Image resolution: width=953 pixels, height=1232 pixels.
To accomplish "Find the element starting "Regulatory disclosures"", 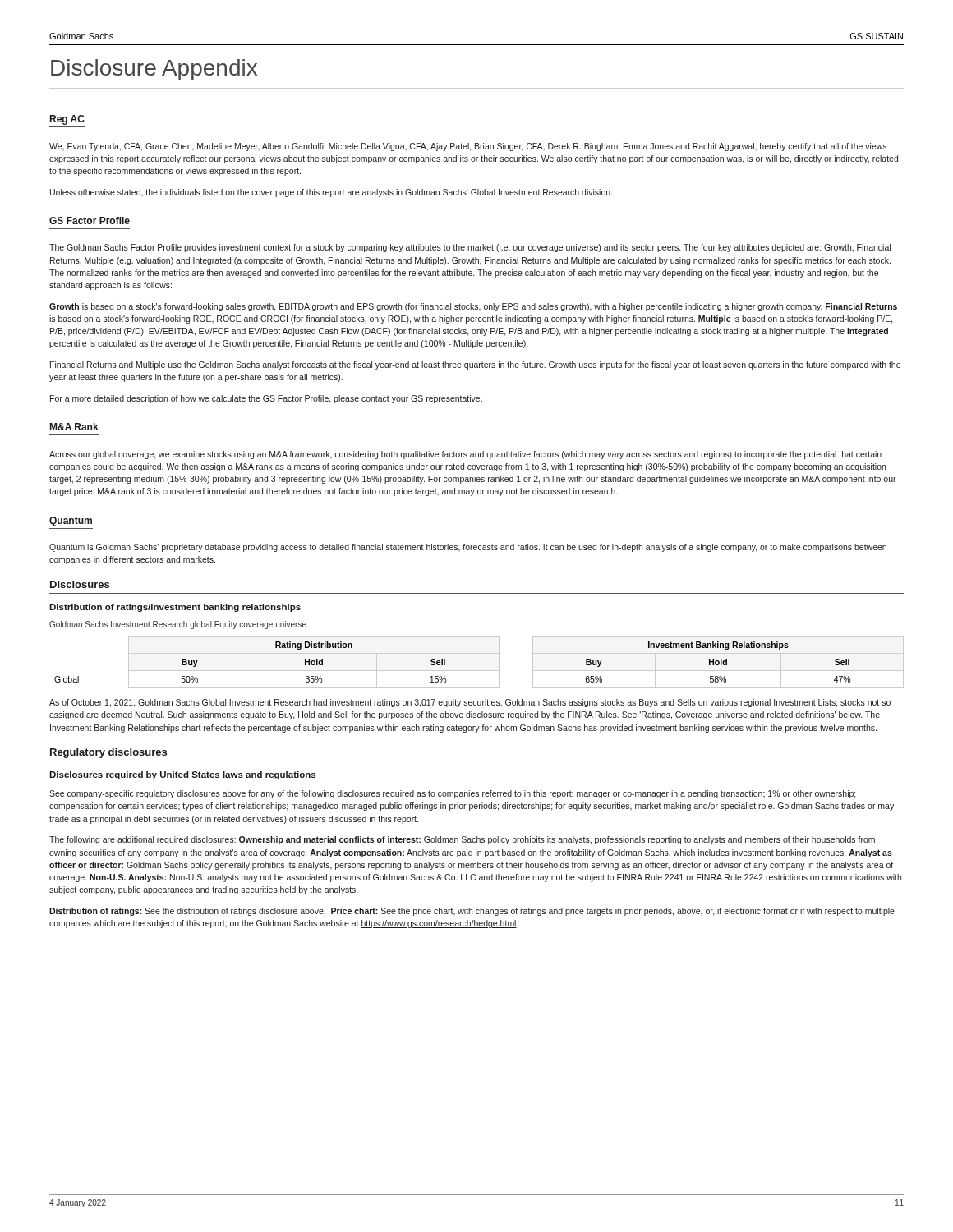I will [x=476, y=753].
